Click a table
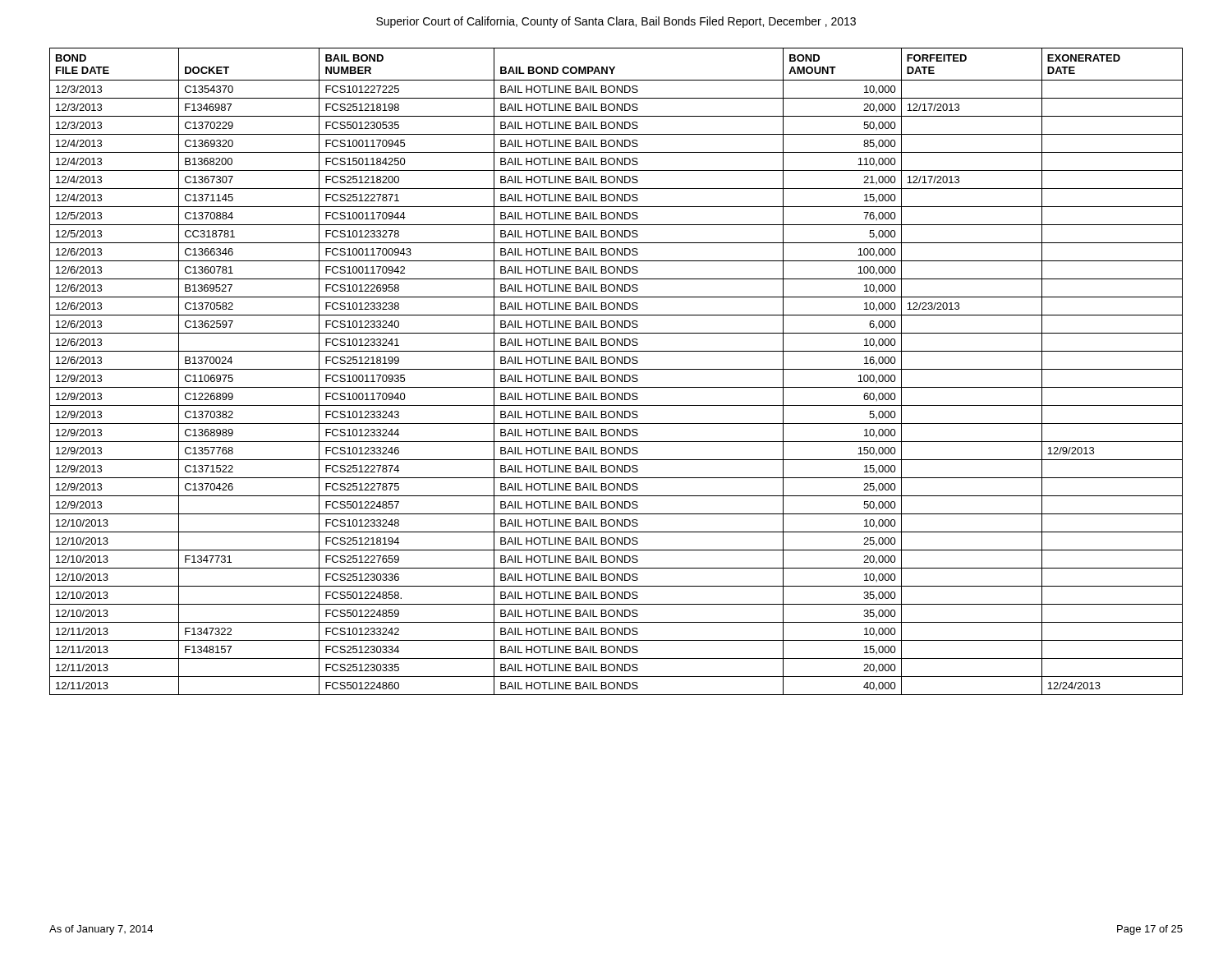This screenshot has height=953, width=1232. [616, 371]
